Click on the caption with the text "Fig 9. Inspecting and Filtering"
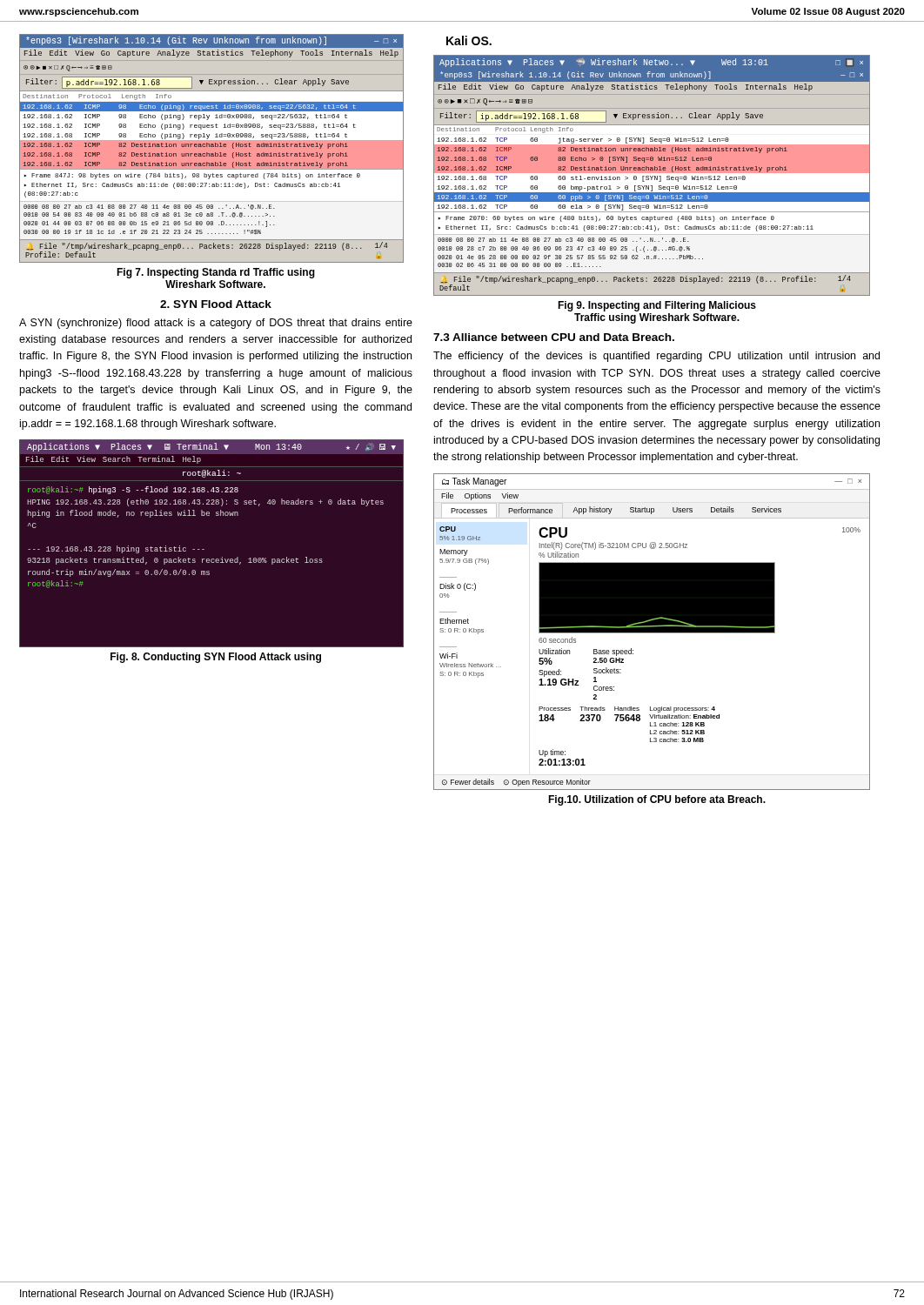Image resolution: width=924 pixels, height=1305 pixels. (x=657, y=312)
